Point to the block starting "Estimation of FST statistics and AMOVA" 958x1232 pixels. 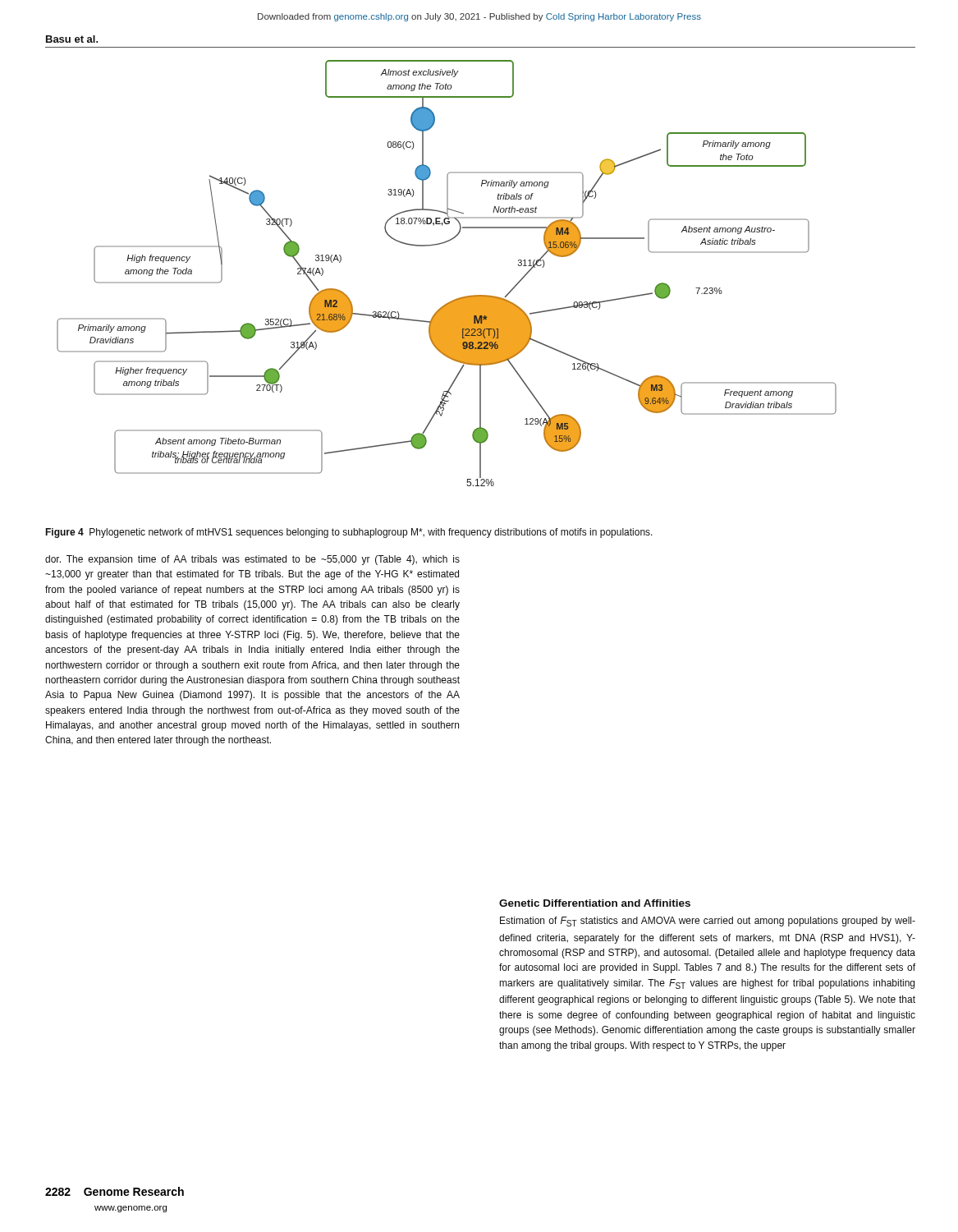coord(707,983)
